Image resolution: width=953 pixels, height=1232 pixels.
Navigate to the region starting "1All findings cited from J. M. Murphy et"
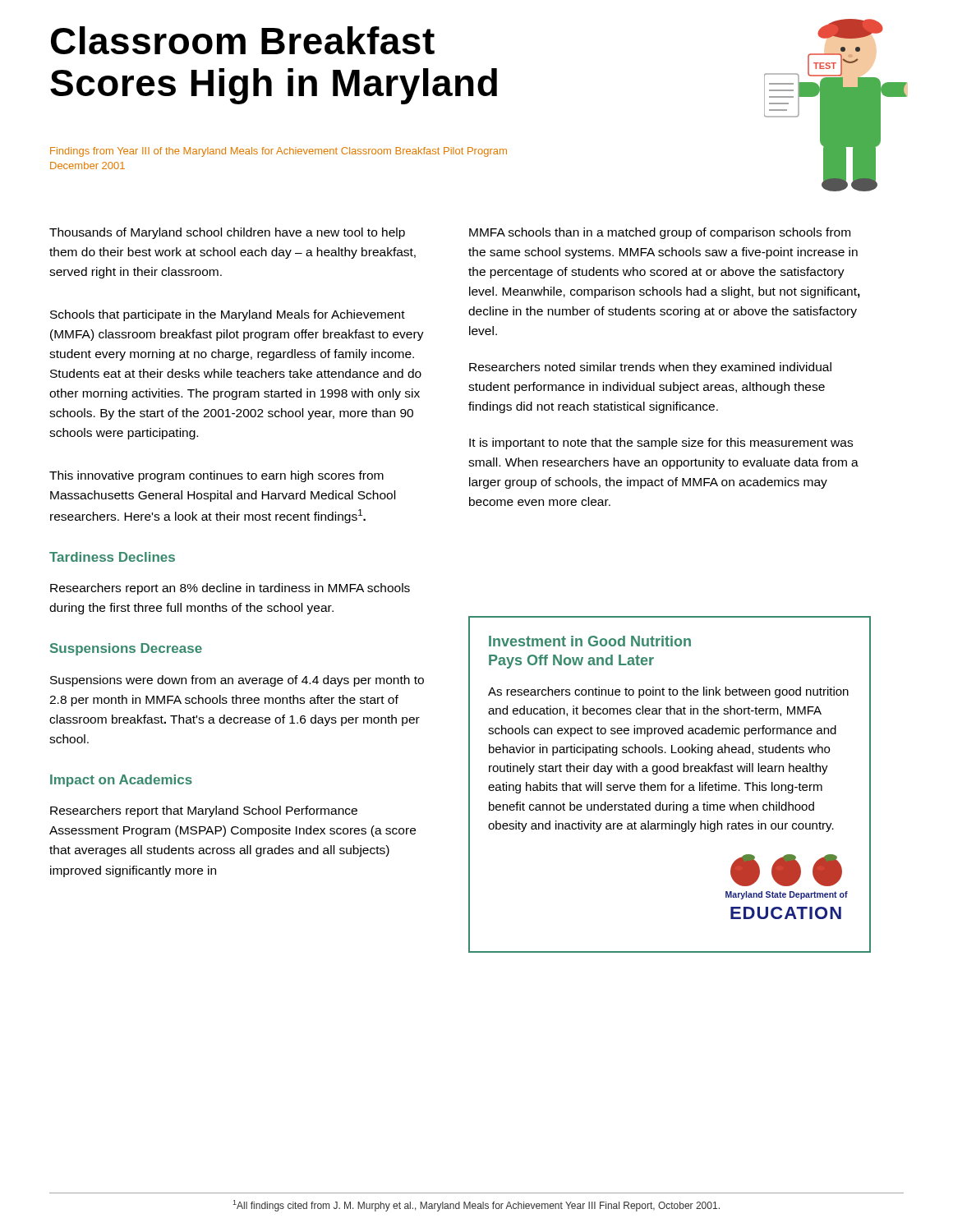pyautogui.click(x=476, y=1205)
